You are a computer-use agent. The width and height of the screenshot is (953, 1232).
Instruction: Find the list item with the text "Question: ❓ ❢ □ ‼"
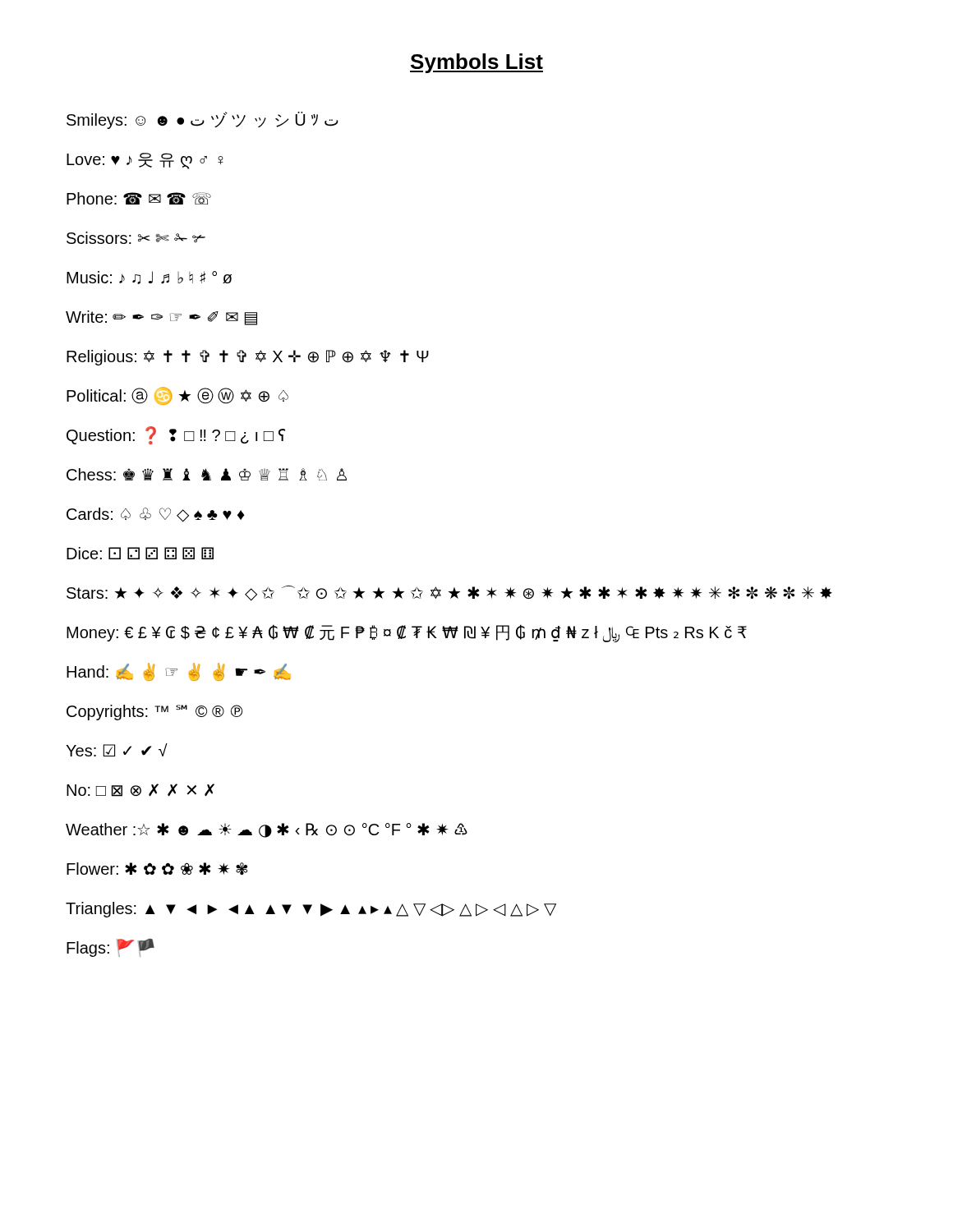pyautogui.click(x=176, y=435)
